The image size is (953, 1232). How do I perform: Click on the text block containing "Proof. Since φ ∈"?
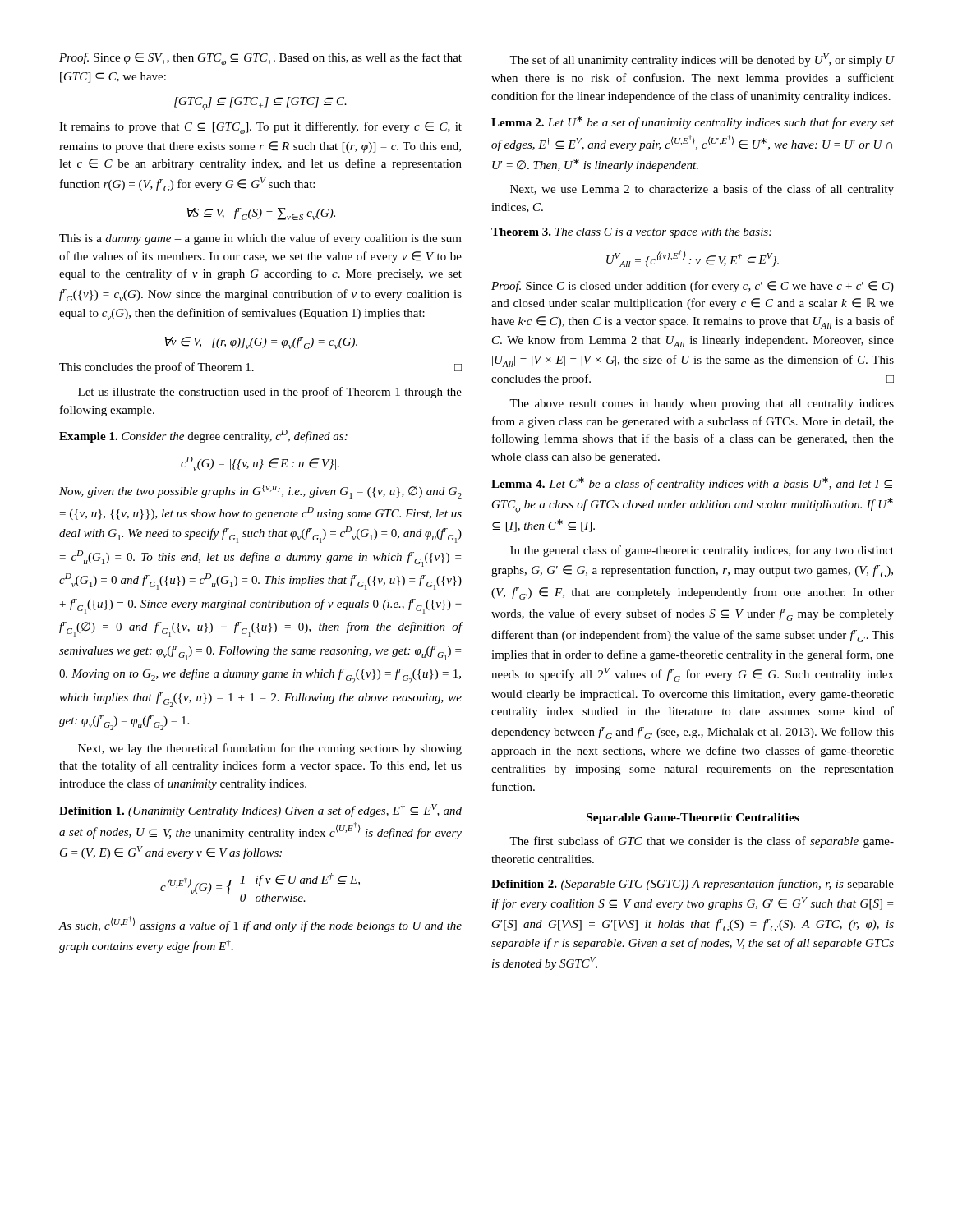[x=260, y=213]
